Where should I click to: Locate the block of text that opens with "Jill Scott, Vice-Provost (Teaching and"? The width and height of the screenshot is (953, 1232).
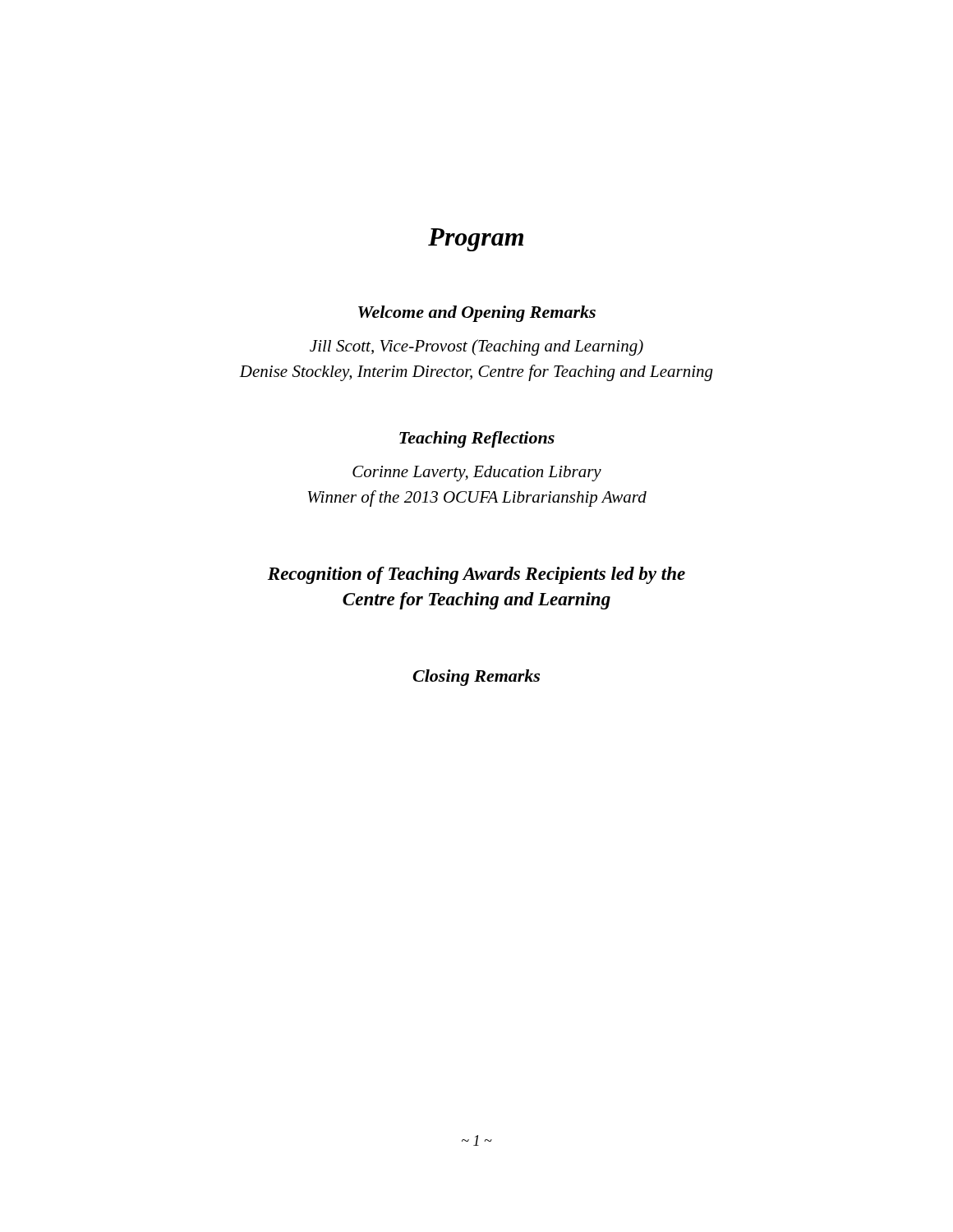[x=476, y=346]
